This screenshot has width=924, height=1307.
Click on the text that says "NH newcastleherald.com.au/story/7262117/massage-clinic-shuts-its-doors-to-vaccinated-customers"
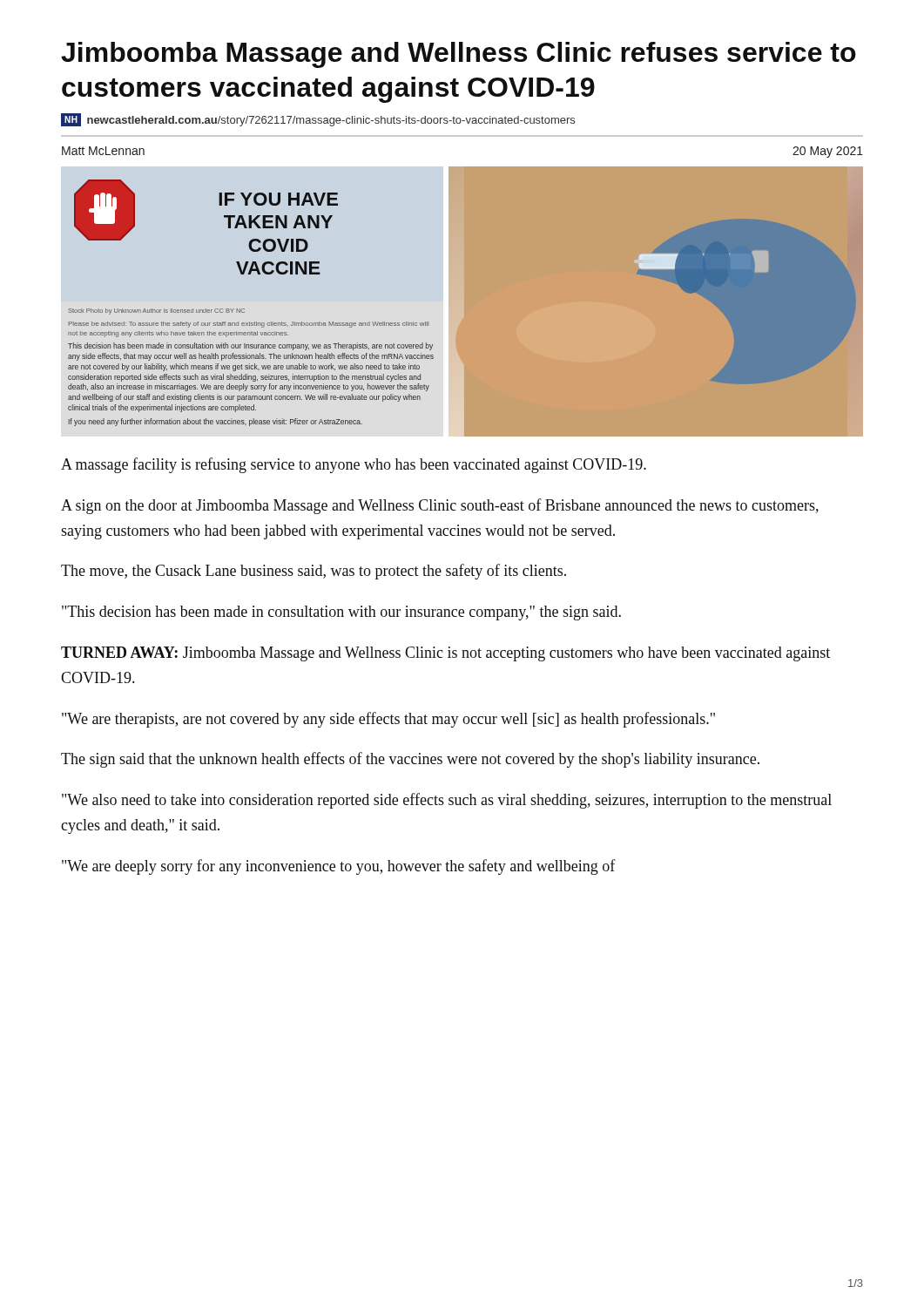[x=318, y=120]
